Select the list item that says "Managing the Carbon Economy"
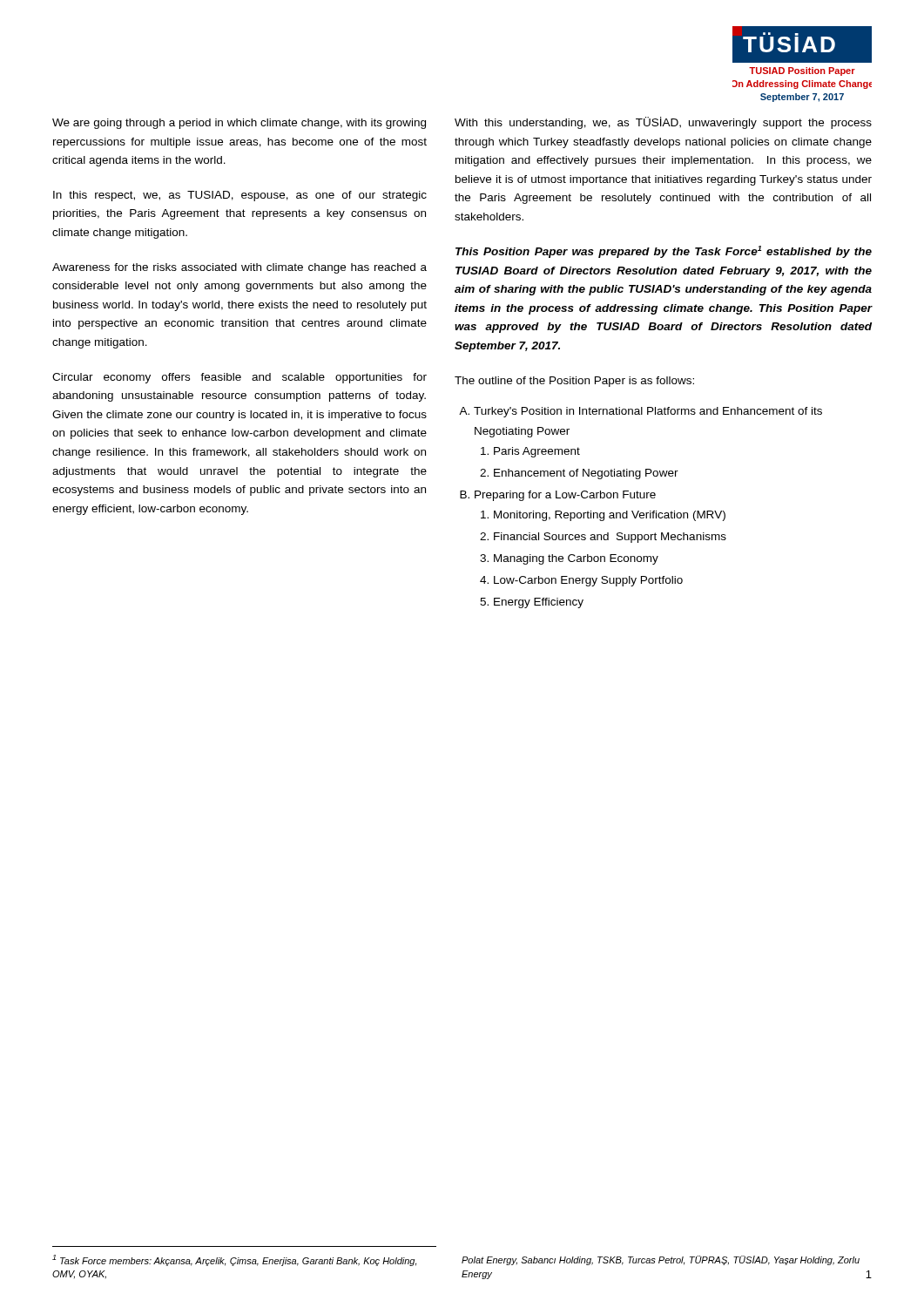 coord(576,558)
